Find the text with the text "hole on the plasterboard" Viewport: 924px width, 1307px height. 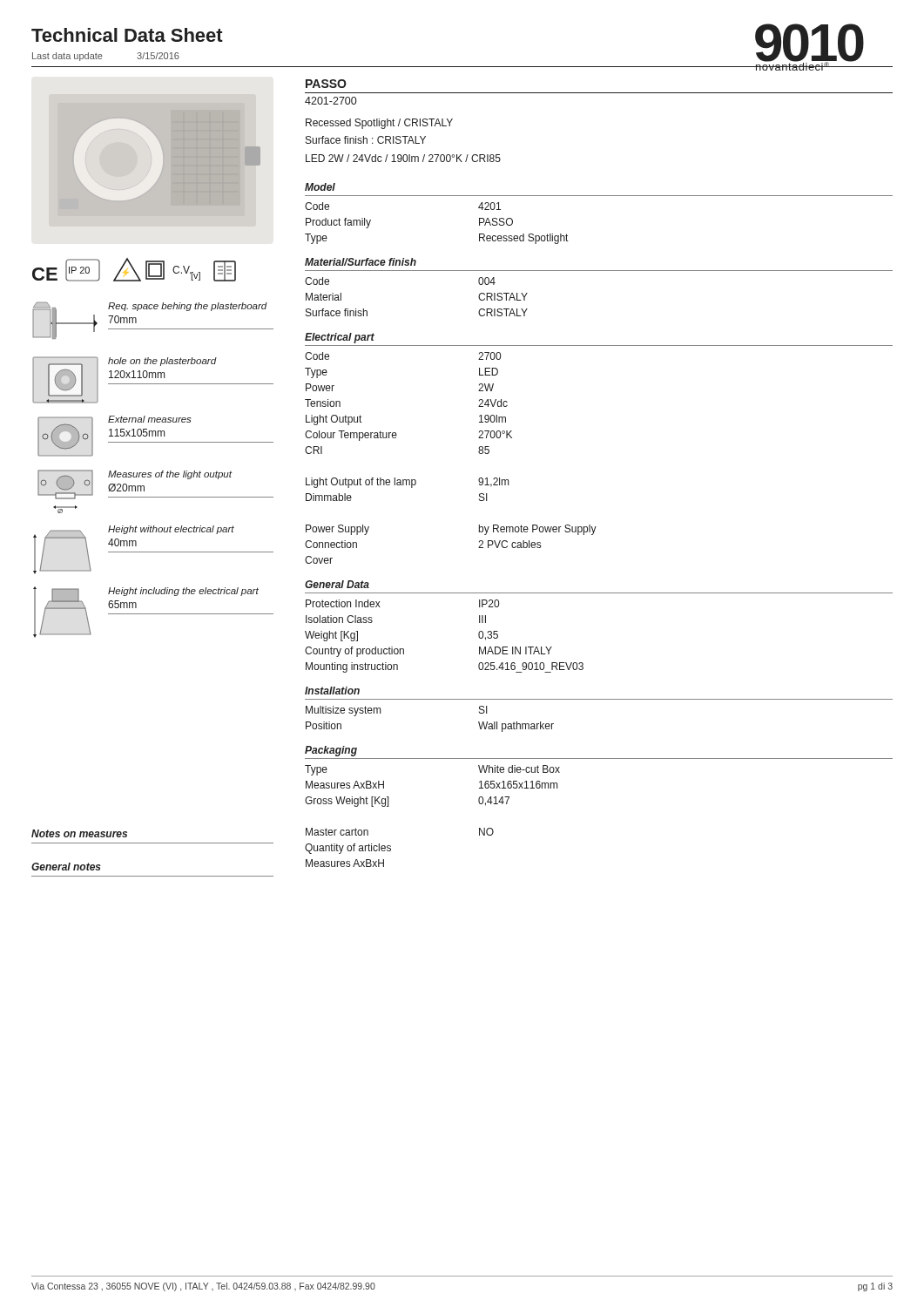[x=162, y=361]
